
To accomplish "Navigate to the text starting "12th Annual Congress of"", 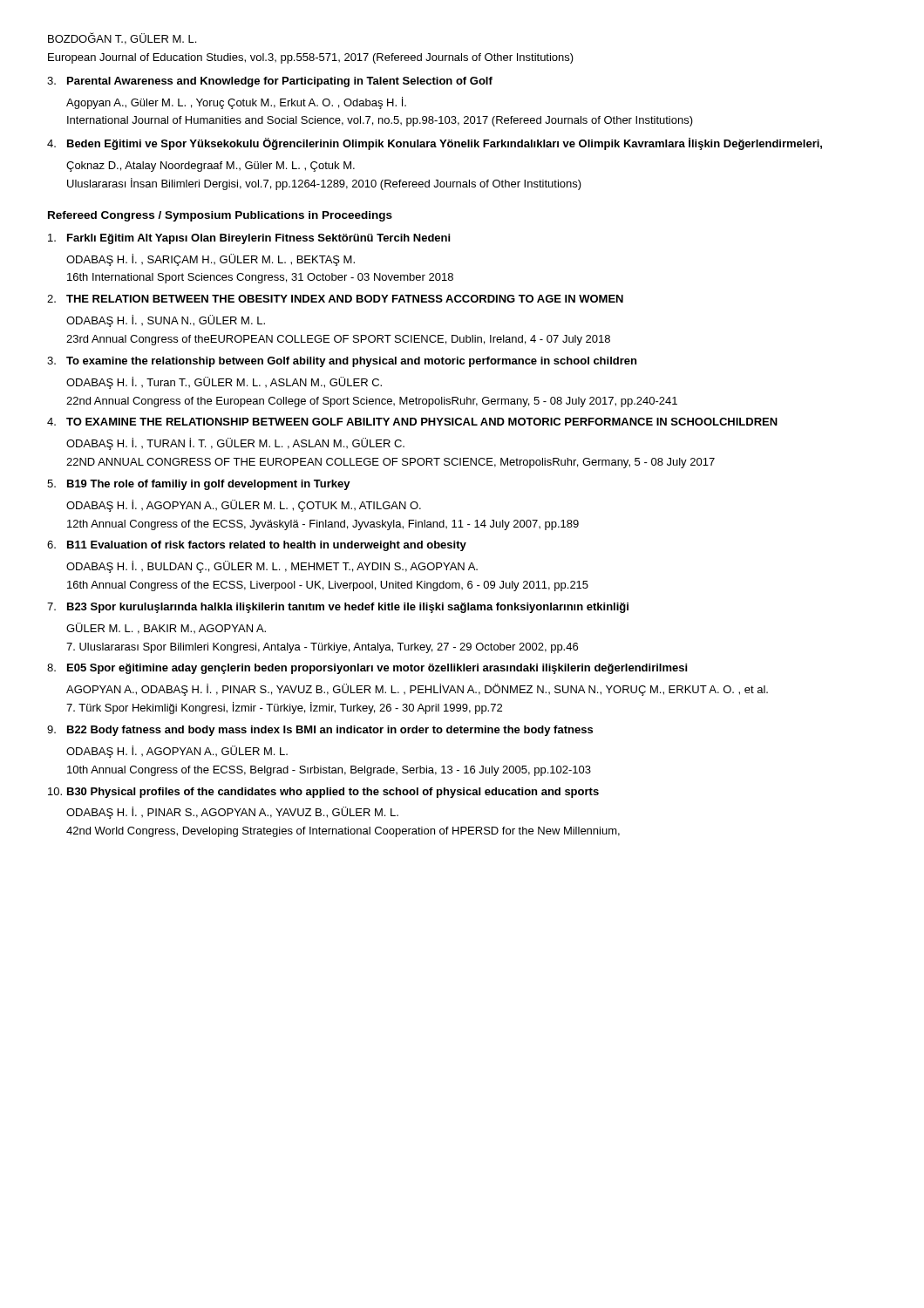I will 323,523.
